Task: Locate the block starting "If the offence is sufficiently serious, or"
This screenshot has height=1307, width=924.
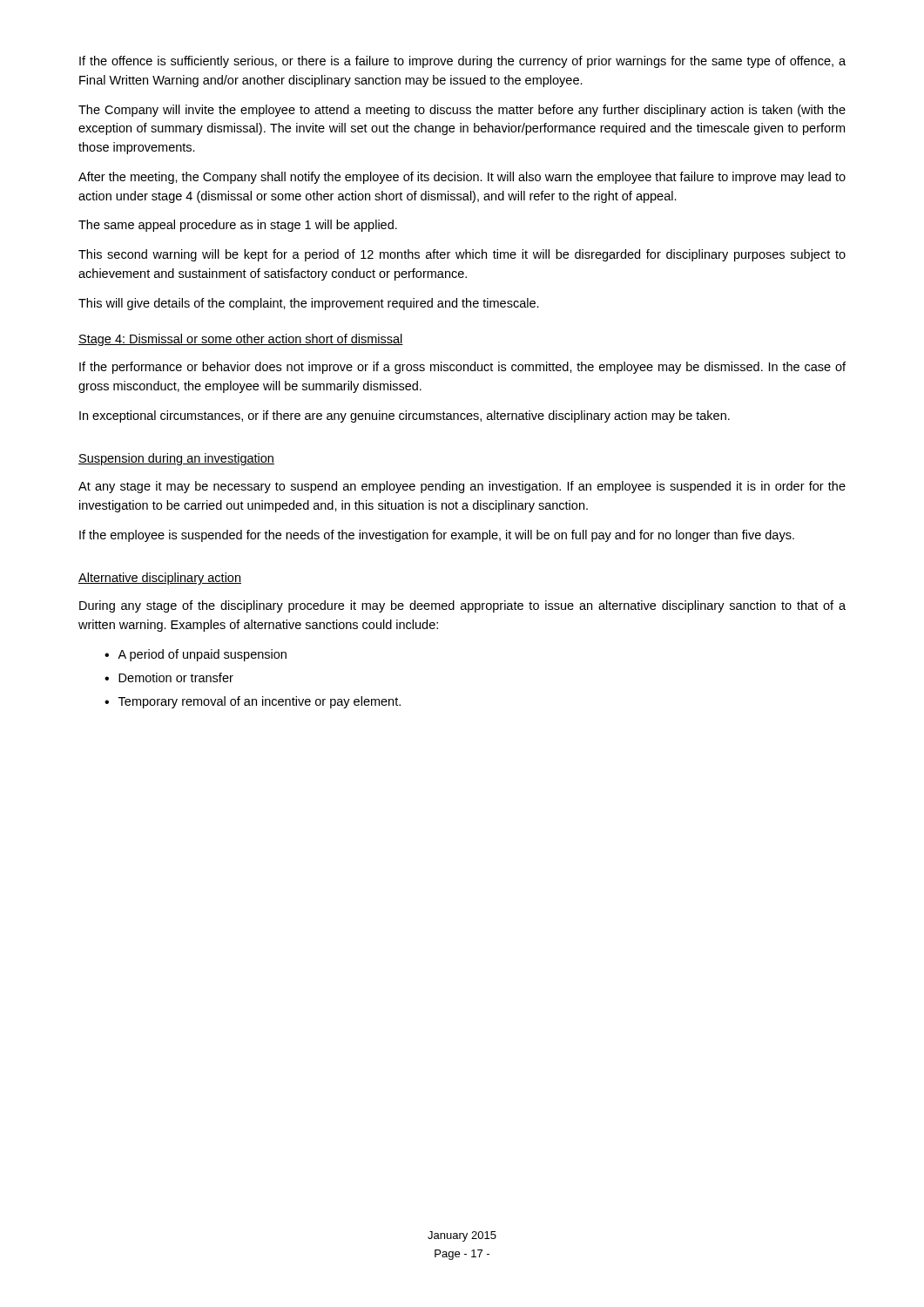Action: coord(462,70)
